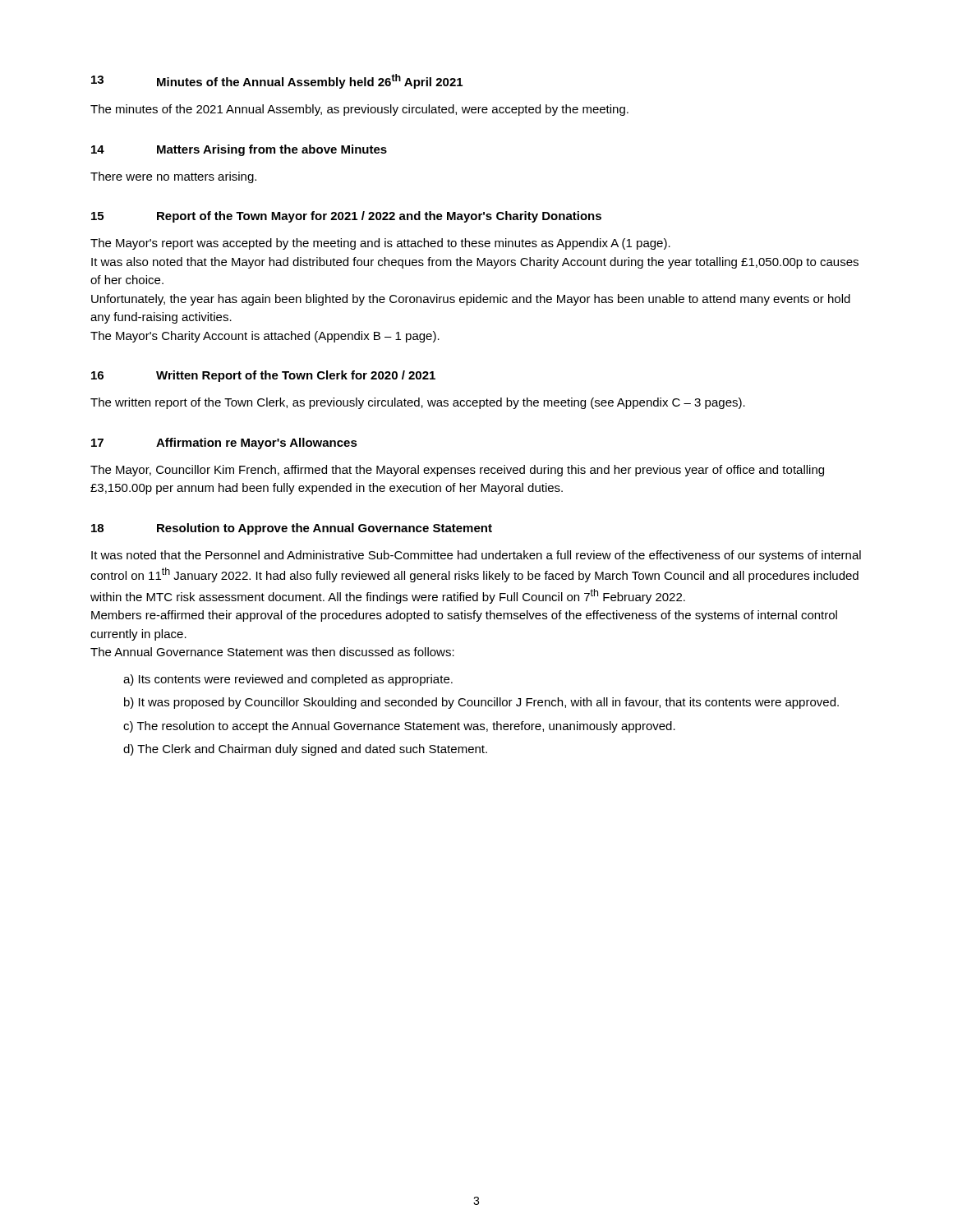
Task: Locate the text block with the text "There were no"
Action: coord(174,176)
